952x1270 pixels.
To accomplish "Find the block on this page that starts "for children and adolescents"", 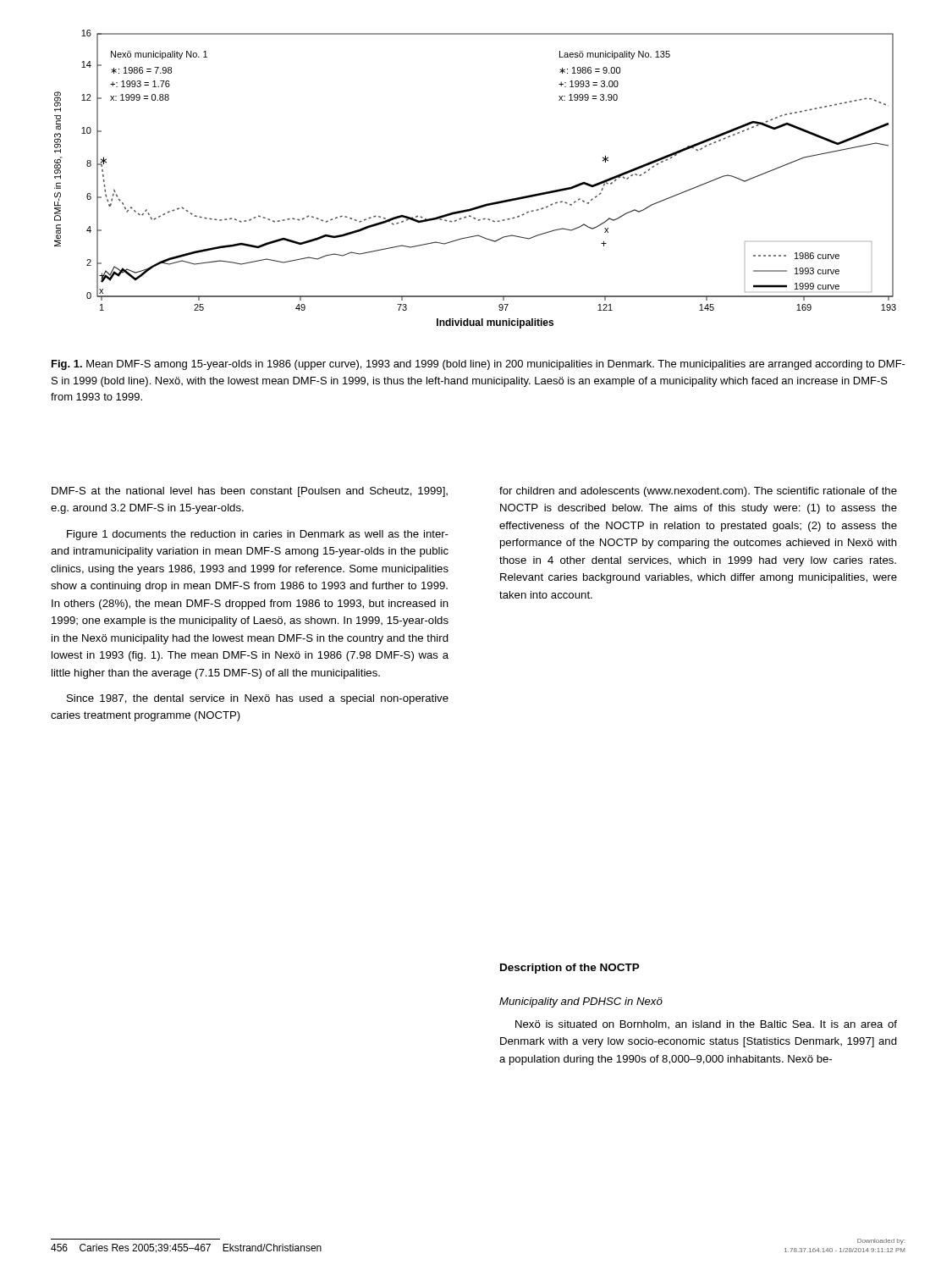I will pyautogui.click(x=698, y=543).
